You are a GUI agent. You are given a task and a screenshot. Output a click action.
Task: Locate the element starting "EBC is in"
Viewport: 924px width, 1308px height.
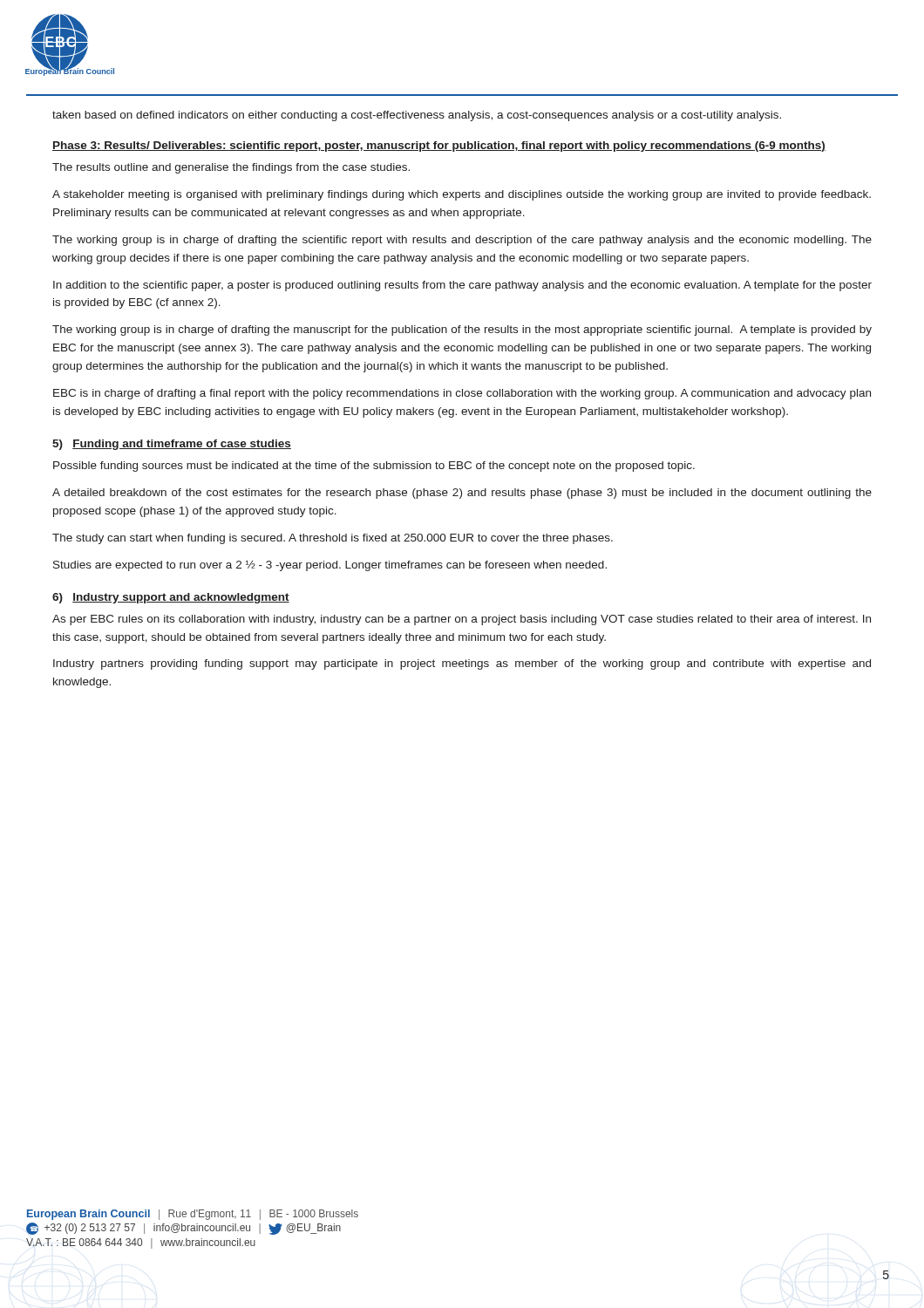point(462,402)
